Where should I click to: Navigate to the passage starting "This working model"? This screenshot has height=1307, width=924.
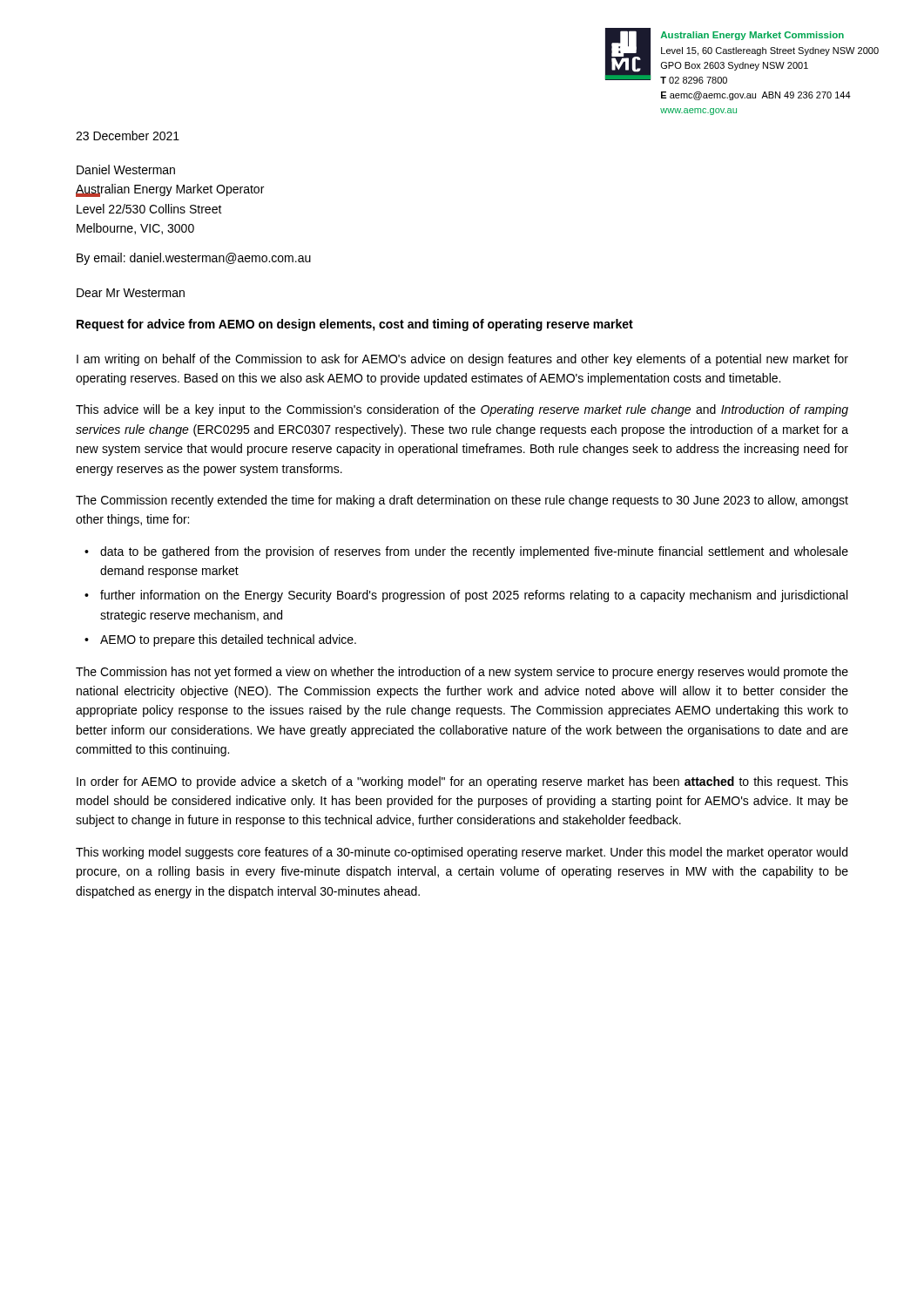click(462, 871)
